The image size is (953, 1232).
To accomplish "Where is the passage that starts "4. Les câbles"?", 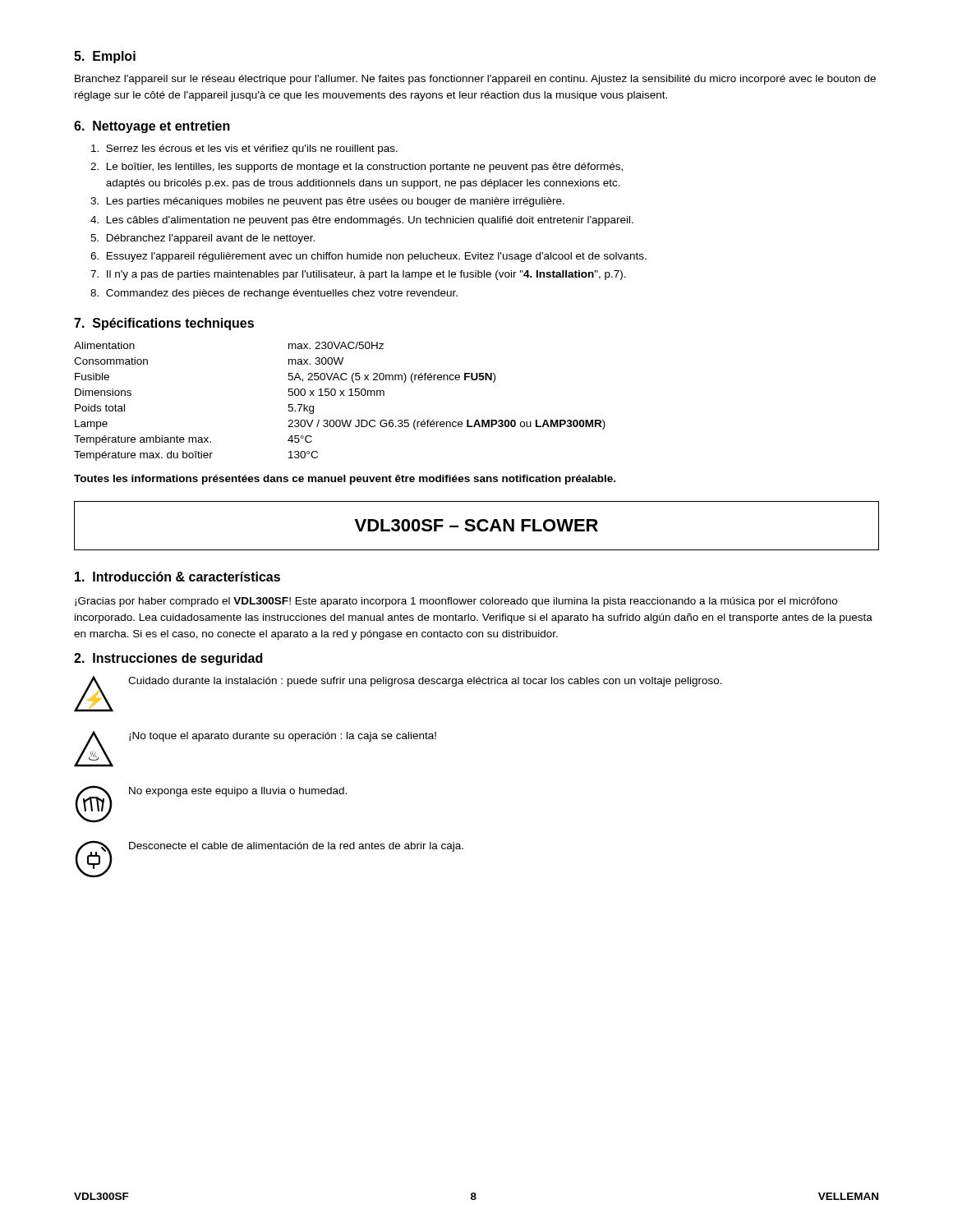I will (x=362, y=219).
